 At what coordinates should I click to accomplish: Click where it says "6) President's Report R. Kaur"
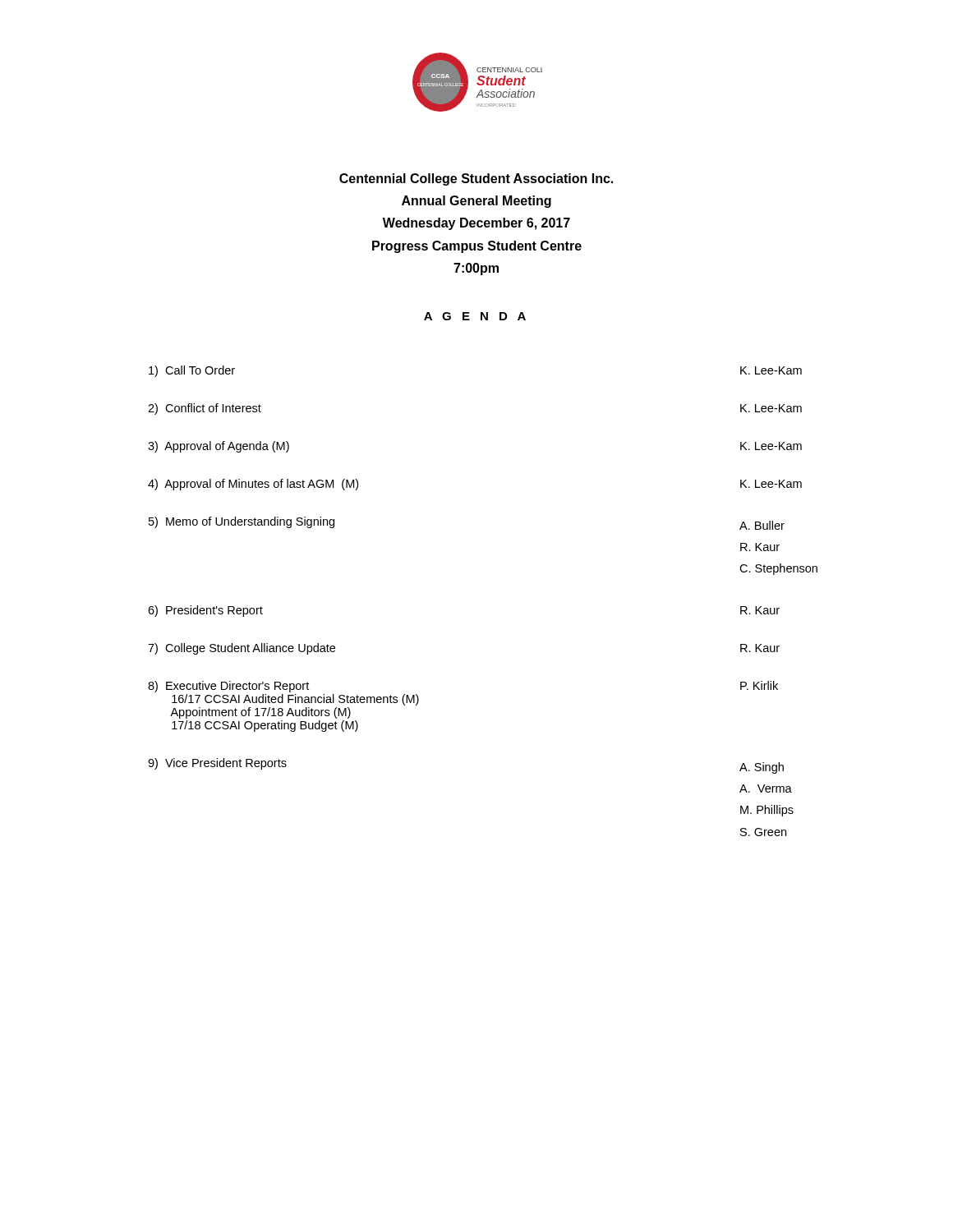(202, 611)
